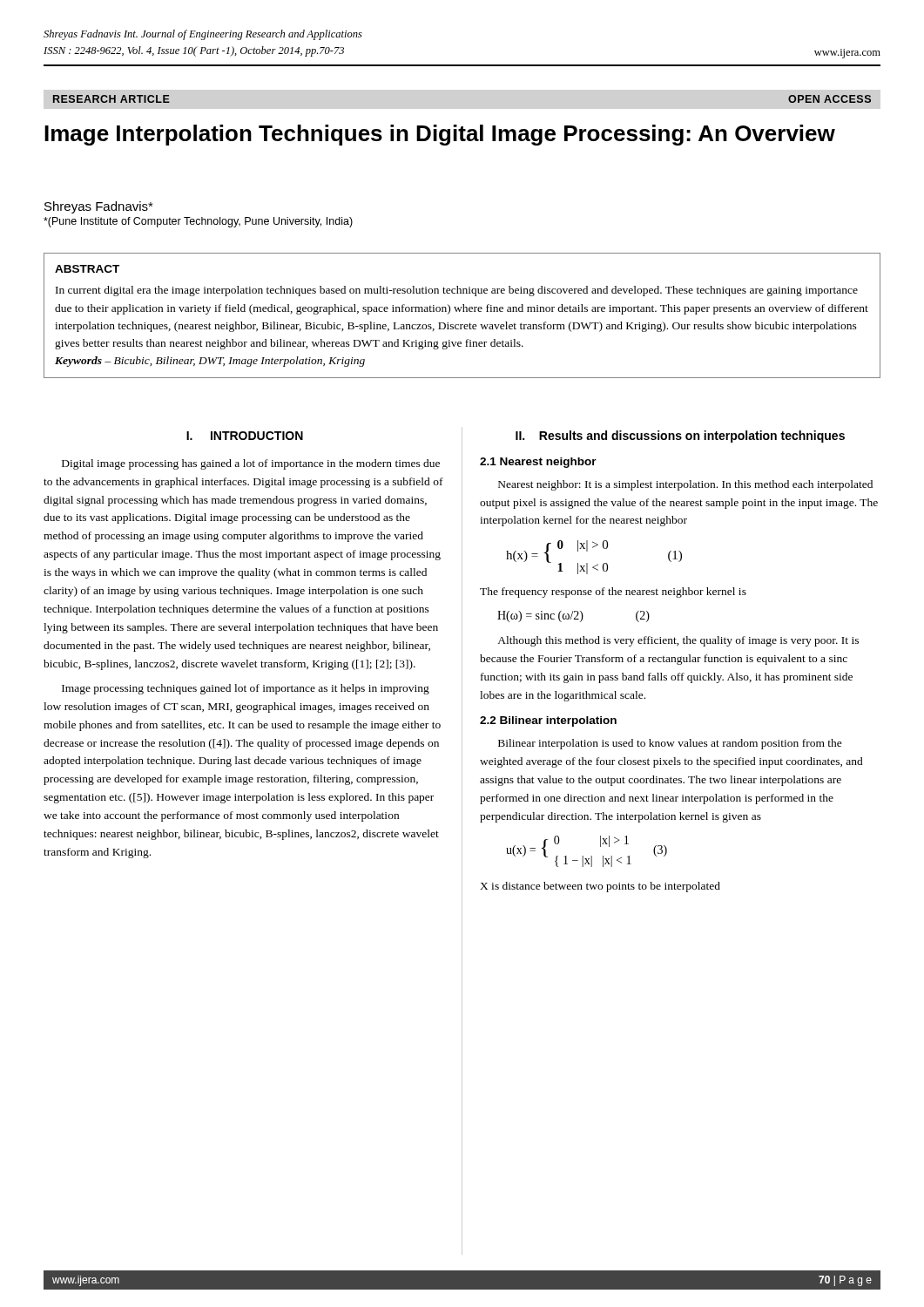This screenshot has height=1307, width=924.
Task: Select the text block starting "X is distance between"
Action: [x=680, y=887]
